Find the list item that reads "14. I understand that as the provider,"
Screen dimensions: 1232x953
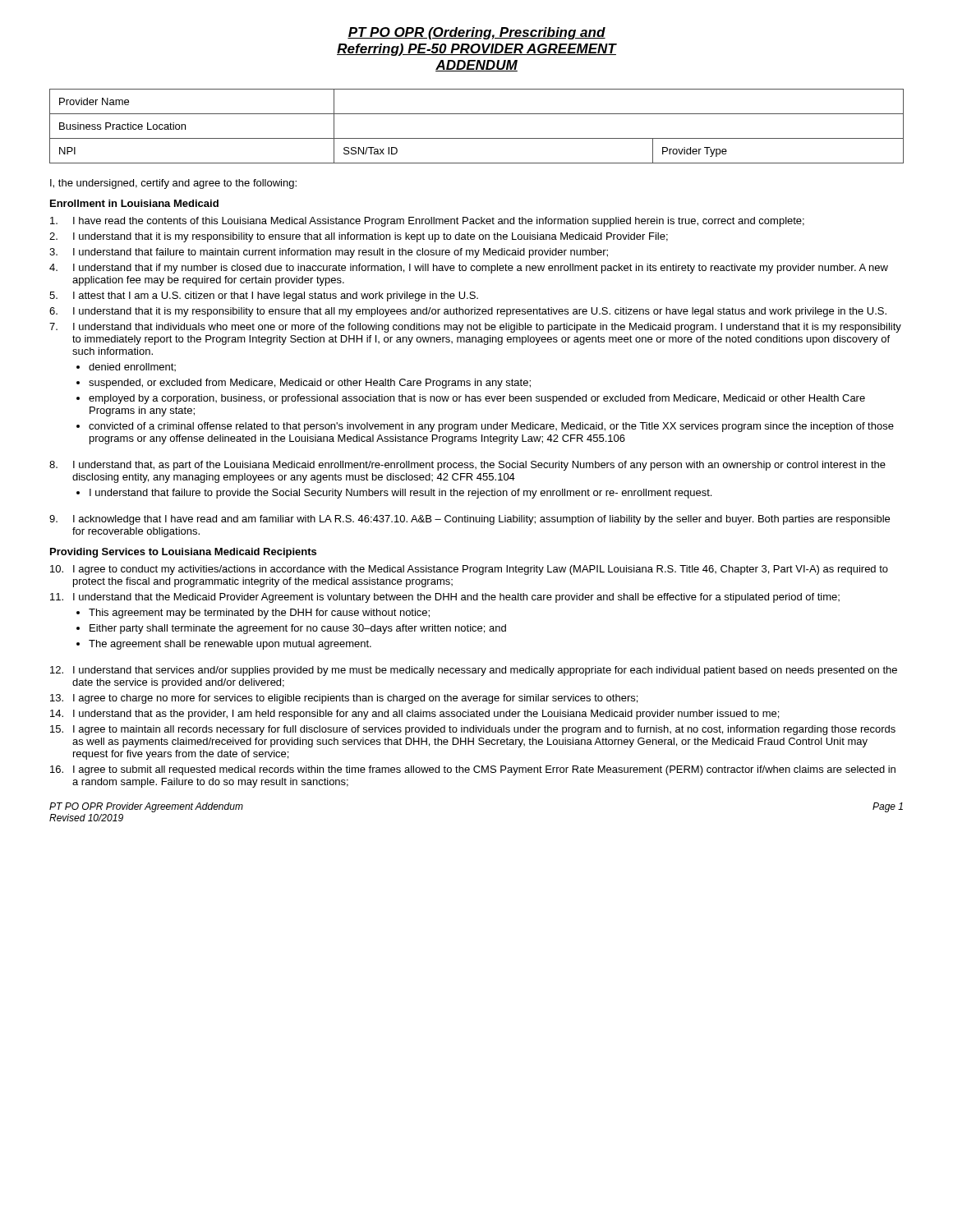476,713
